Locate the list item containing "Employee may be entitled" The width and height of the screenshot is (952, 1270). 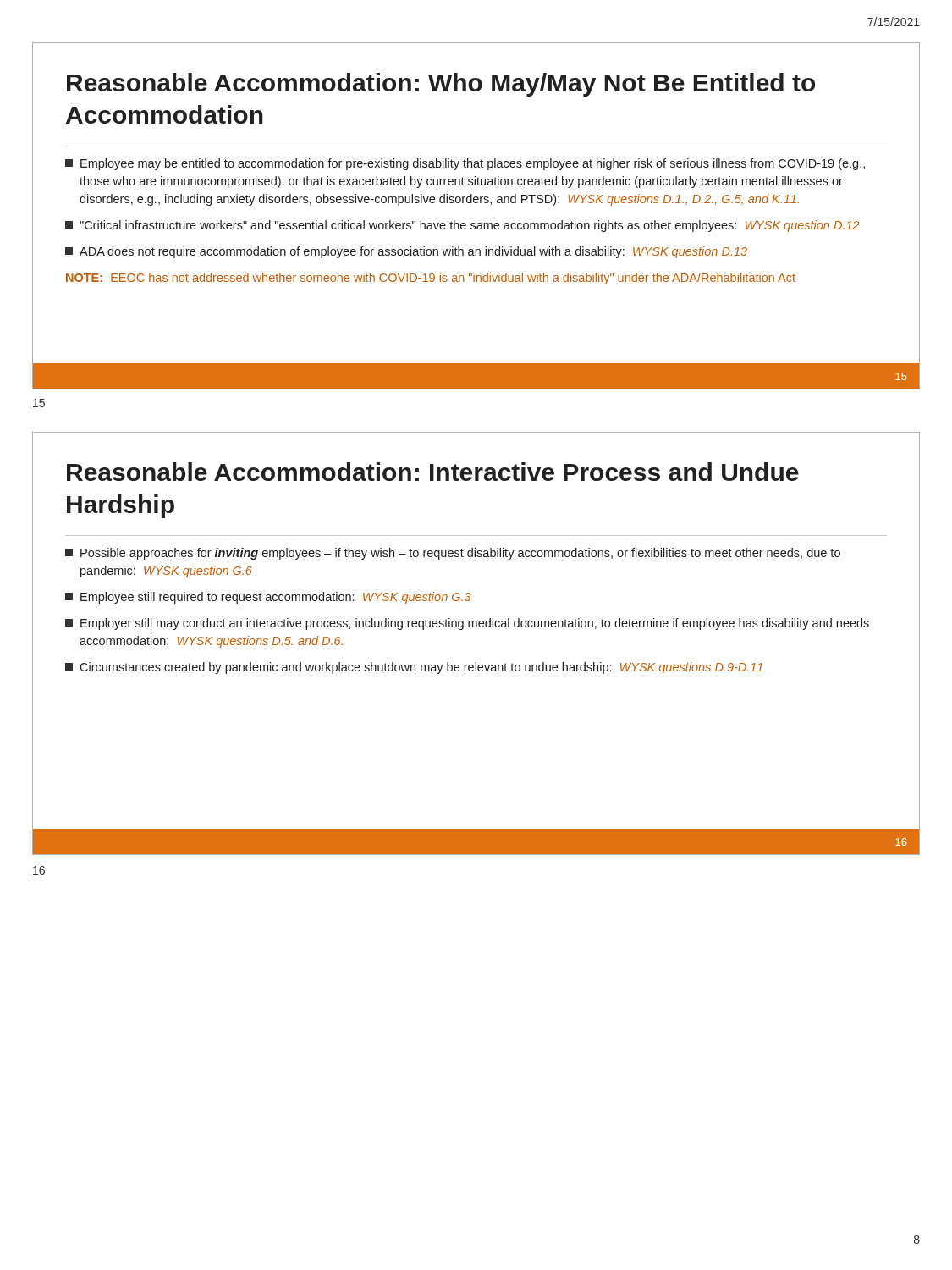point(476,182)
